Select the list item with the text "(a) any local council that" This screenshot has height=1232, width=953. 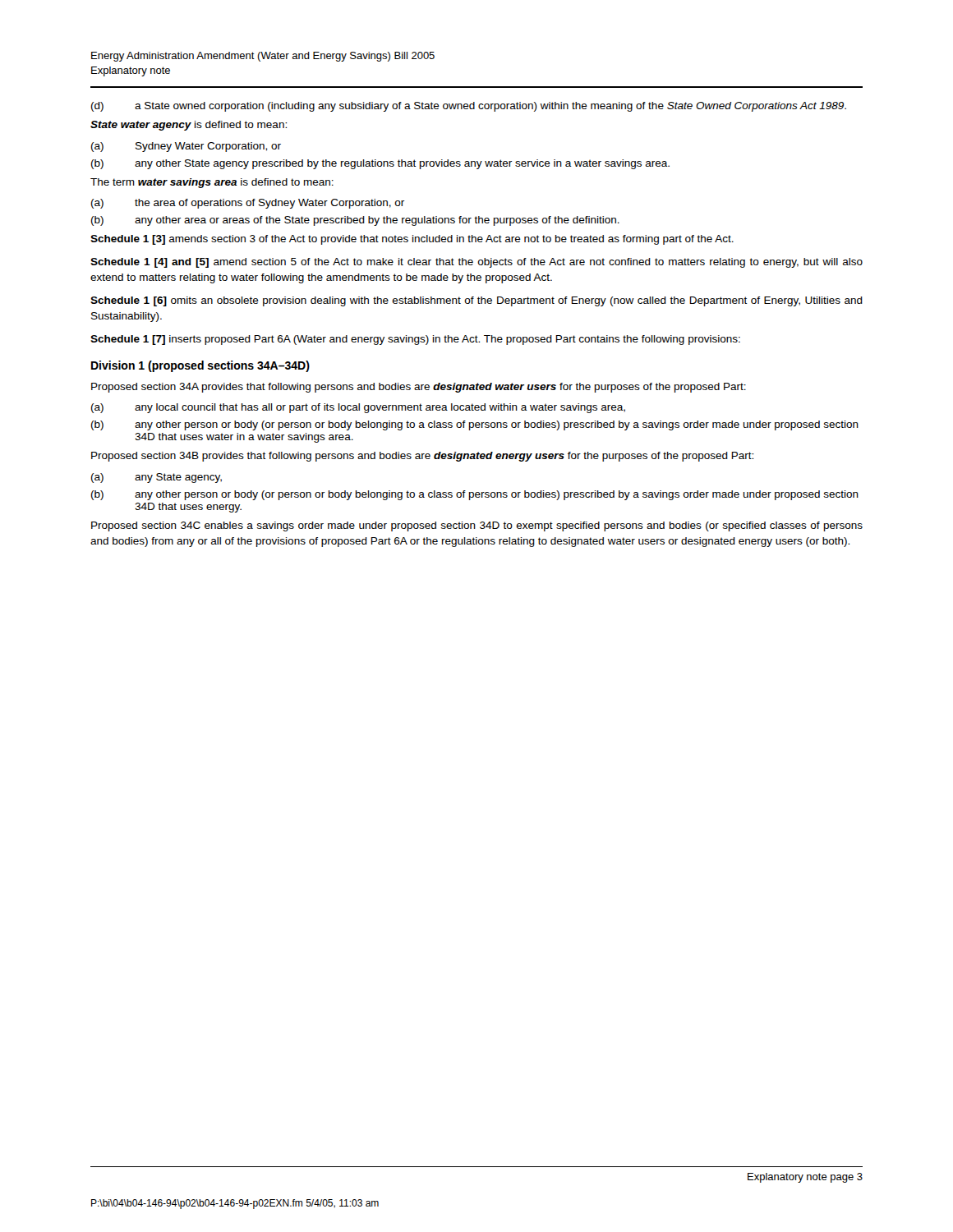[x=476, y=407]
